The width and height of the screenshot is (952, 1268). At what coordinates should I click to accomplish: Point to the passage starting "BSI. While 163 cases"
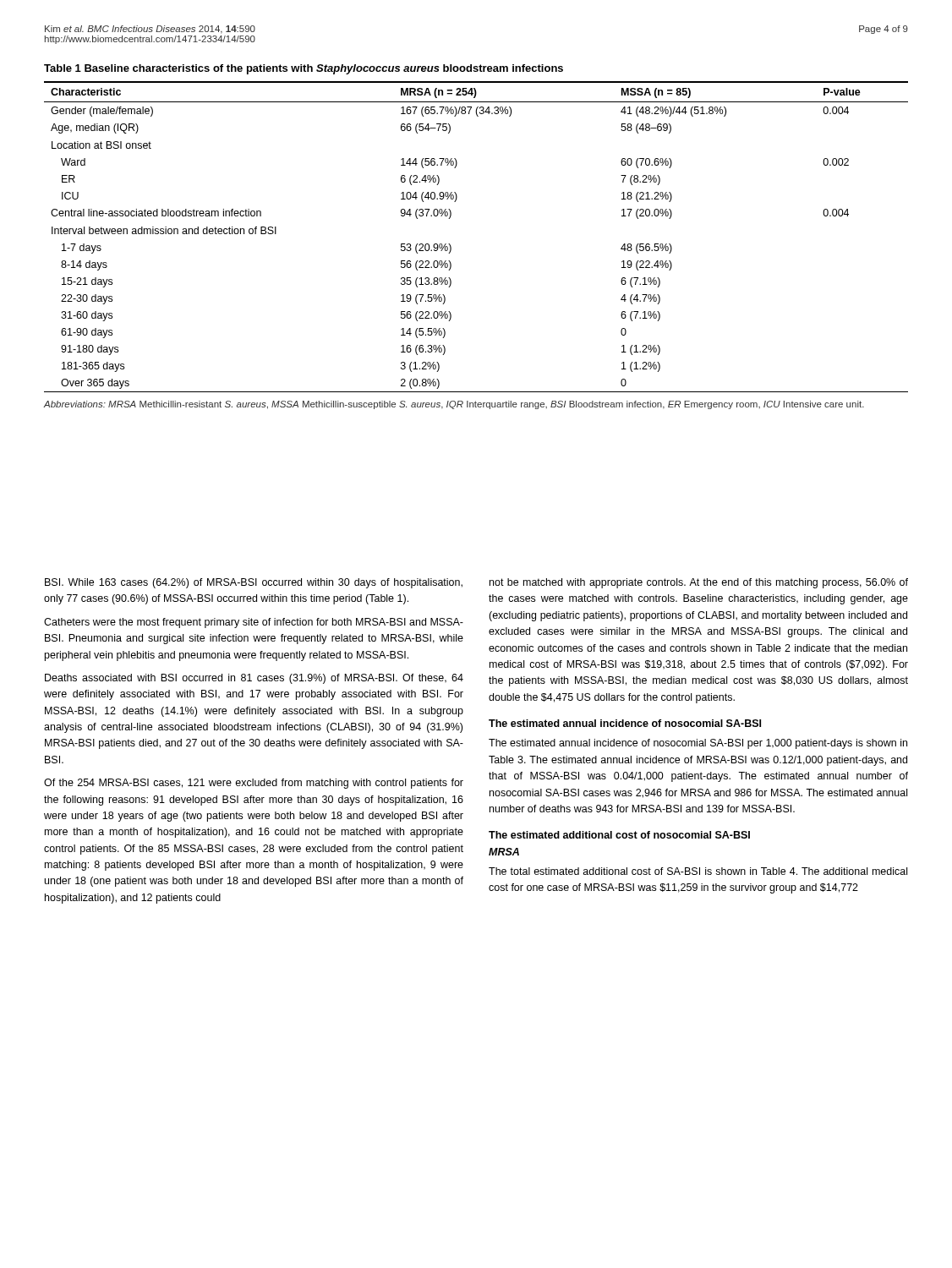(x=254, y=741)
